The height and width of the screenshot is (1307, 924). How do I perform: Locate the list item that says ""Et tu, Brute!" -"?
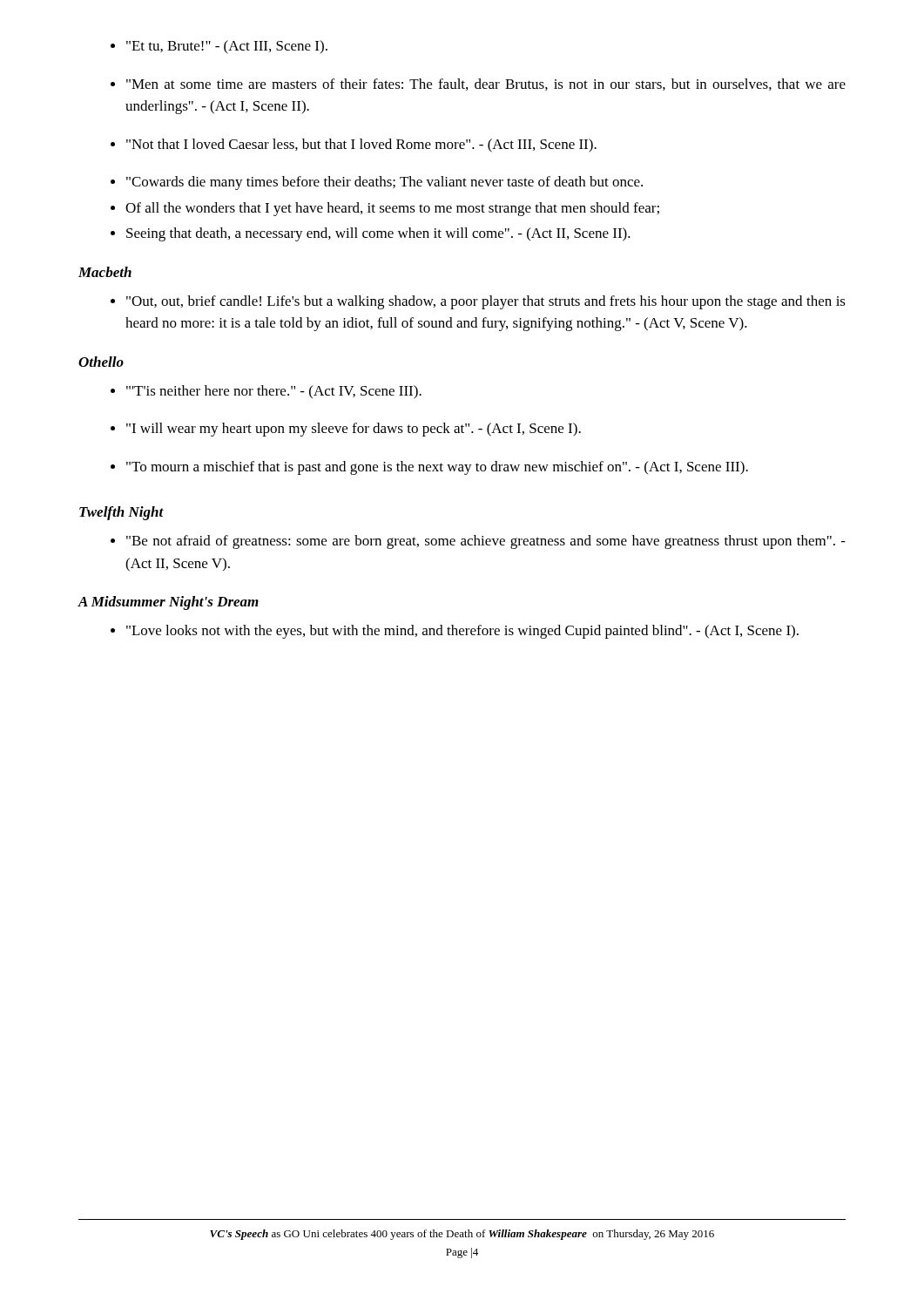pyautogui.click(x=219, y=47)
